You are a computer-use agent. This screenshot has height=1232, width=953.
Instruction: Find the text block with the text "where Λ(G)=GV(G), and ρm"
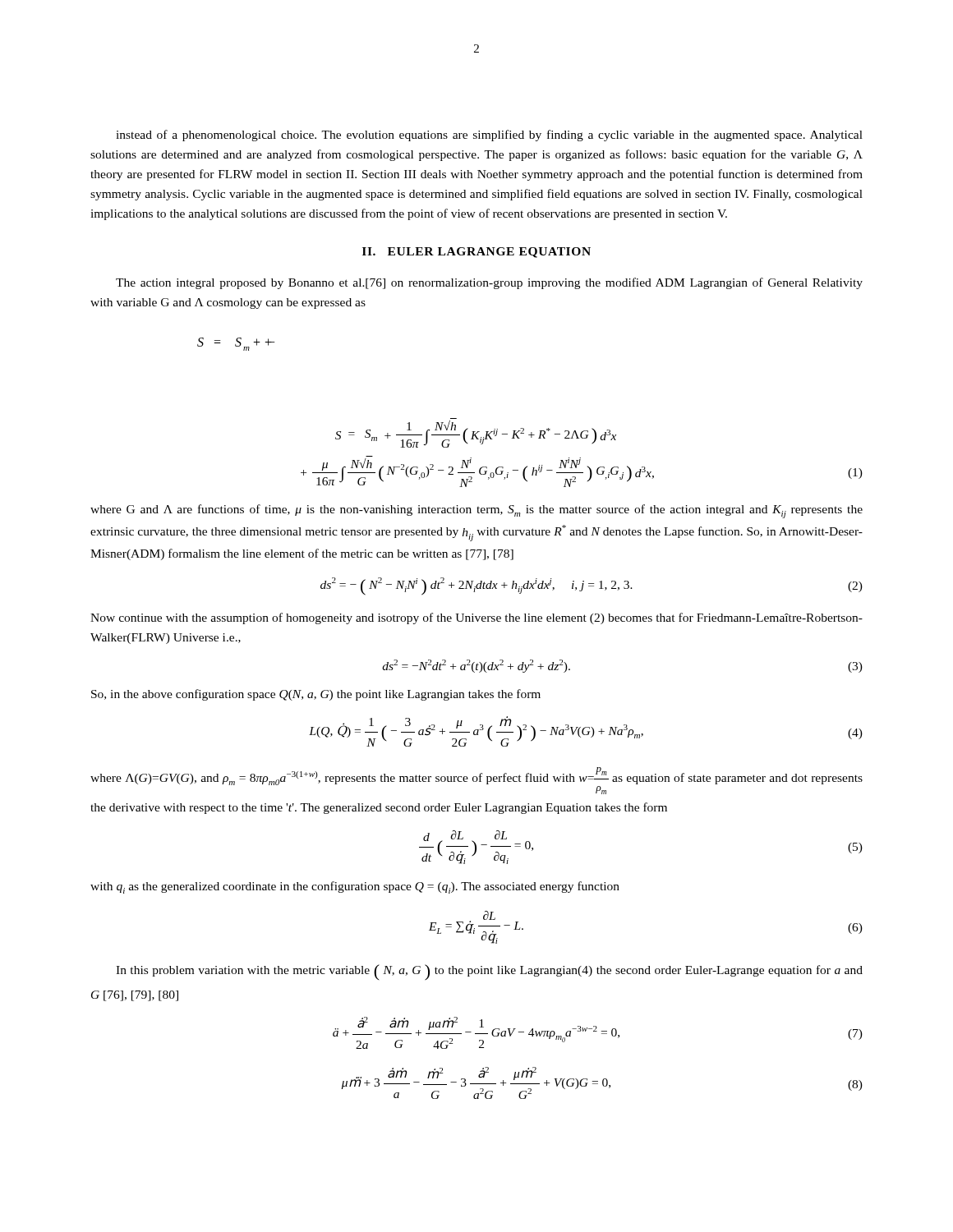pos(476,788)
